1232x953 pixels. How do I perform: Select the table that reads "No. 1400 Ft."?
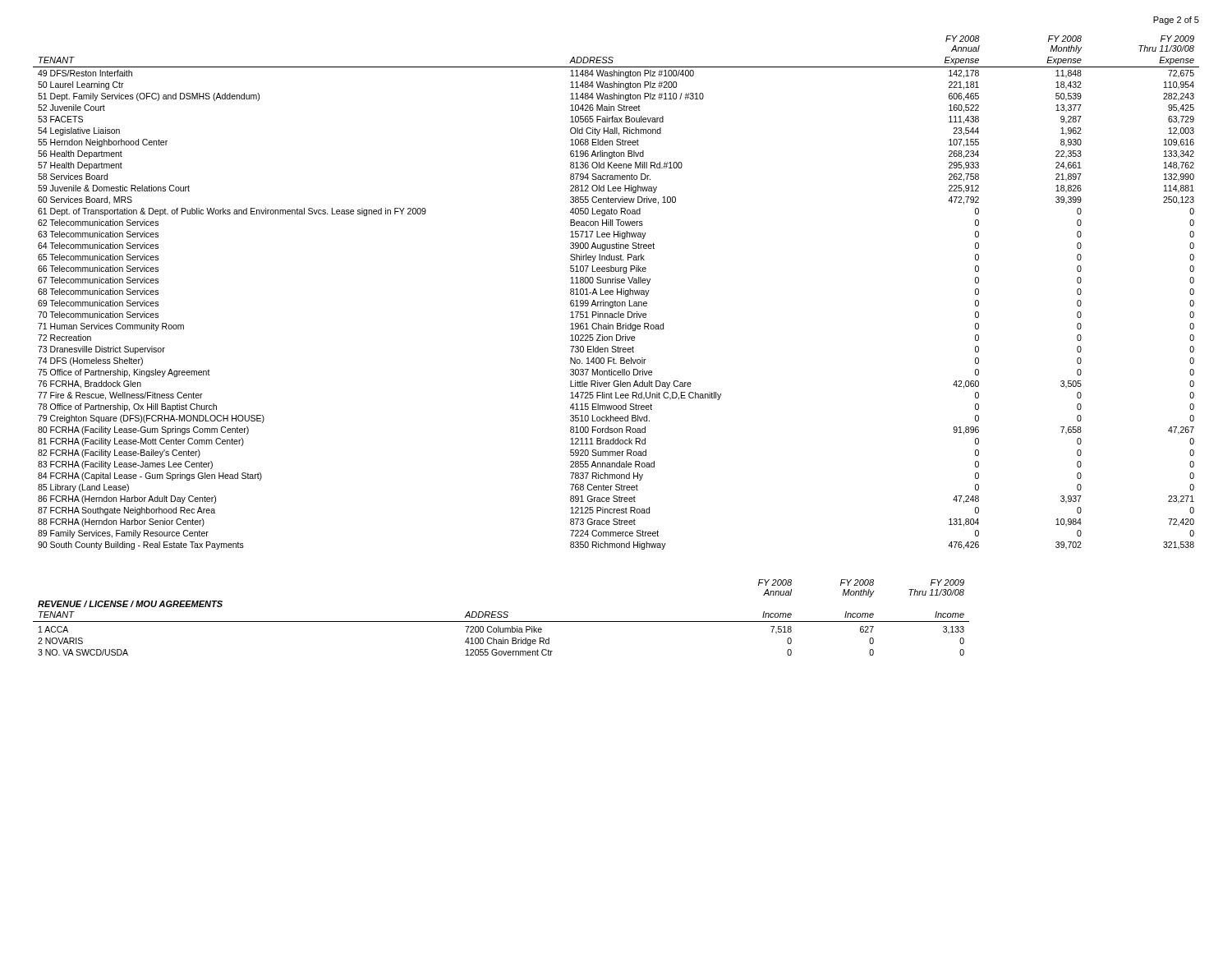pyautogui.click(x=616, y=292)
